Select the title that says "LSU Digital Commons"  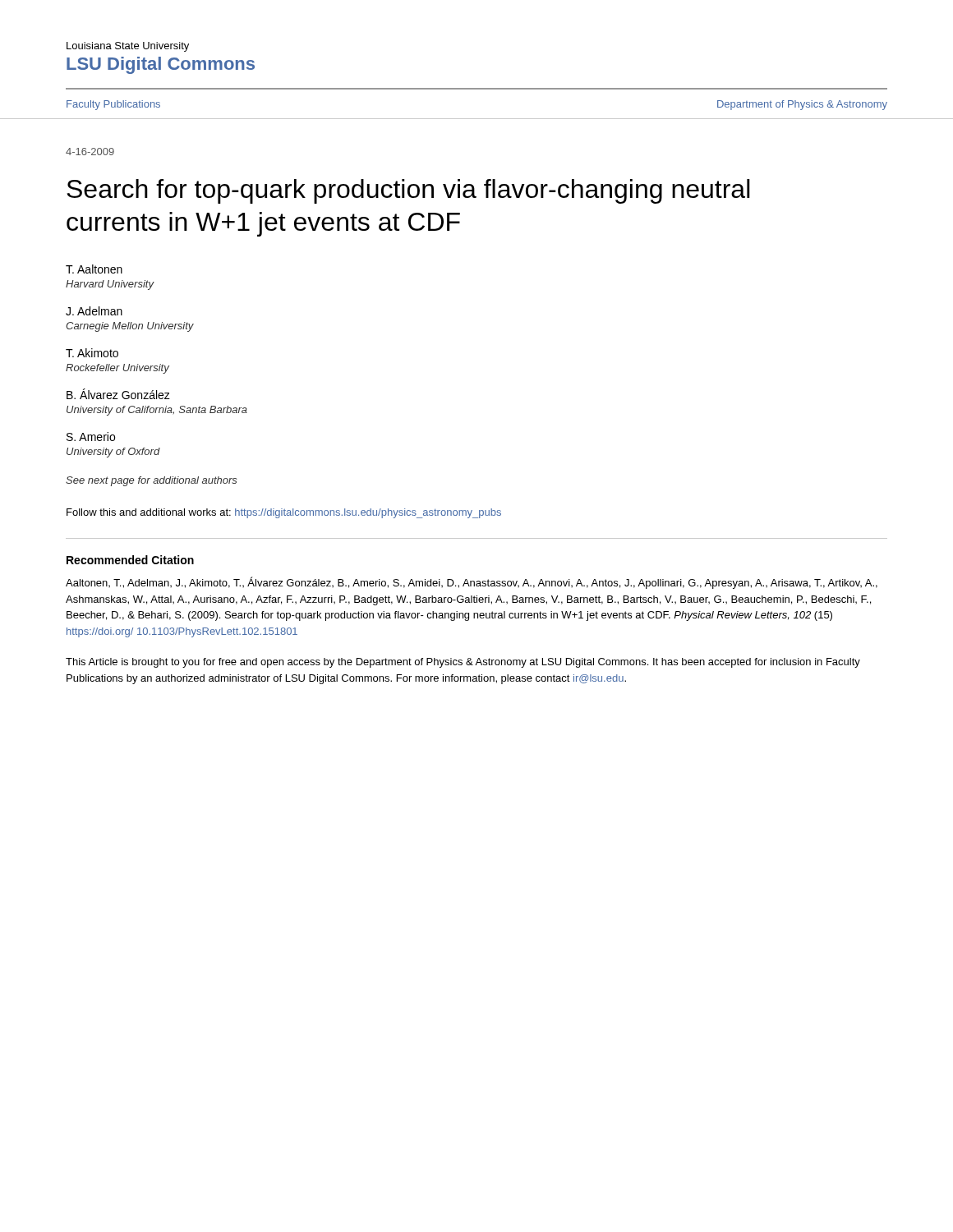coord(161,64)
